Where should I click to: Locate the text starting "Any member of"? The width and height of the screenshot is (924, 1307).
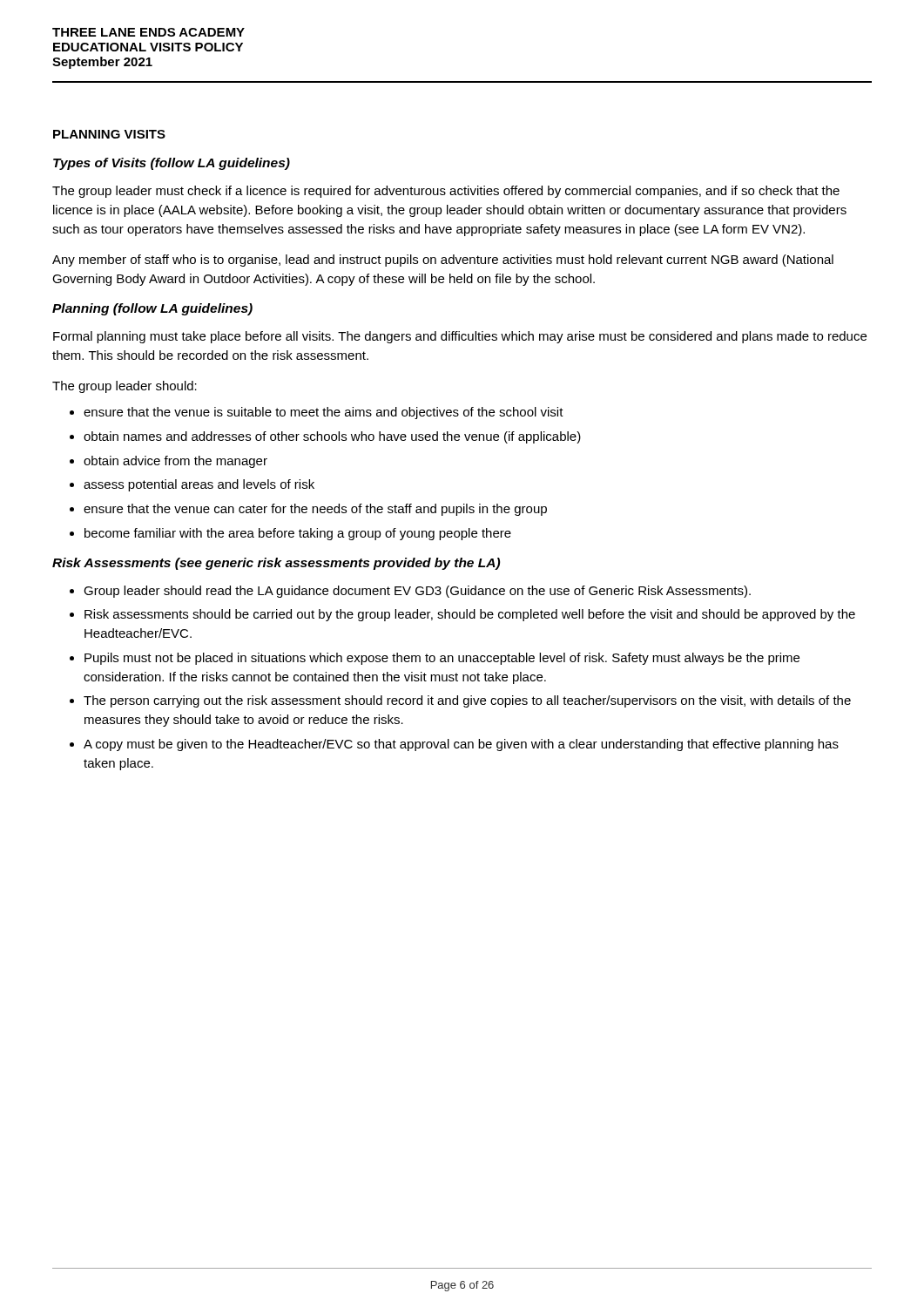click(443, 269)
